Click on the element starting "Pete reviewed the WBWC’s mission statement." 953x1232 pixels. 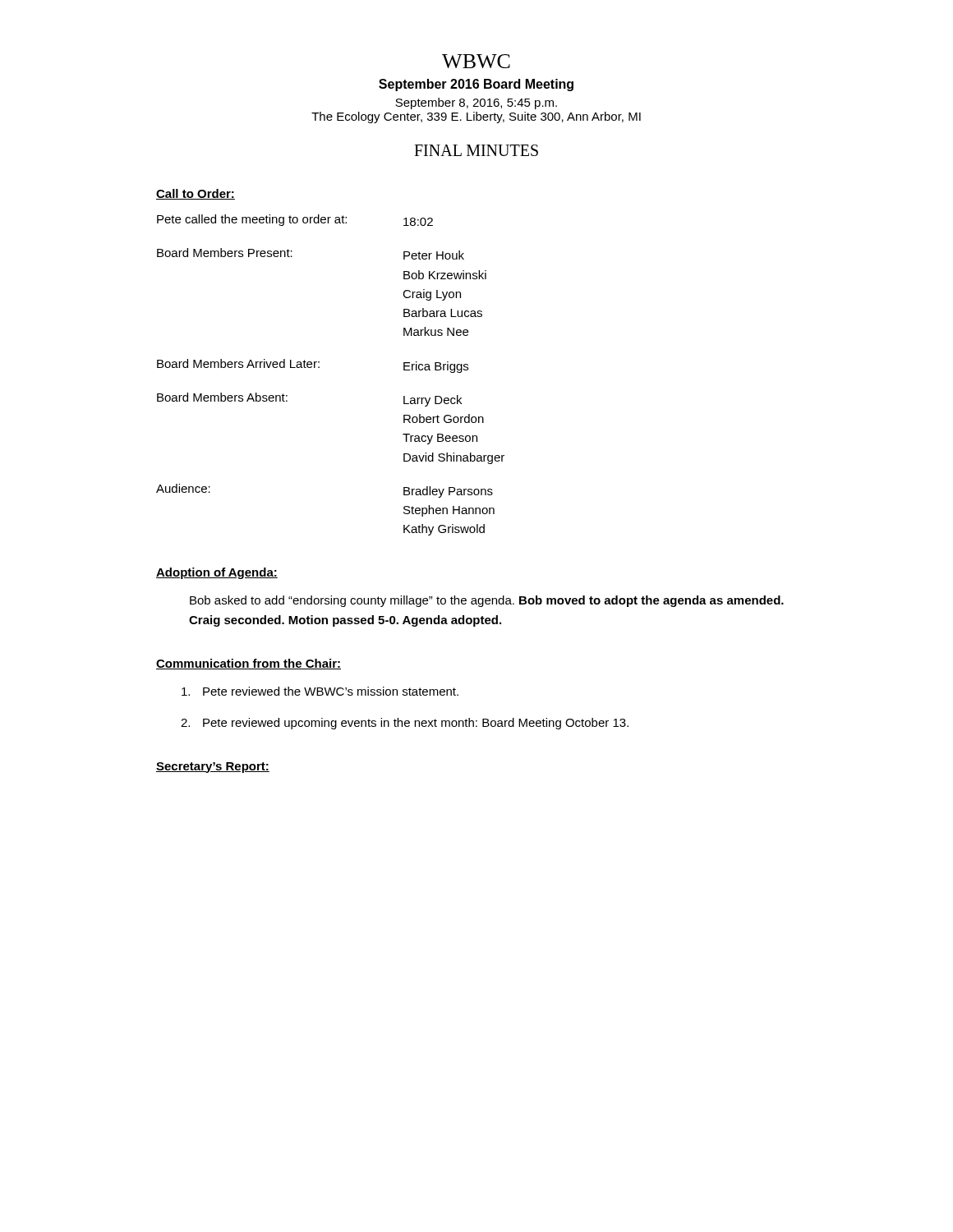[x=320, y=691]
